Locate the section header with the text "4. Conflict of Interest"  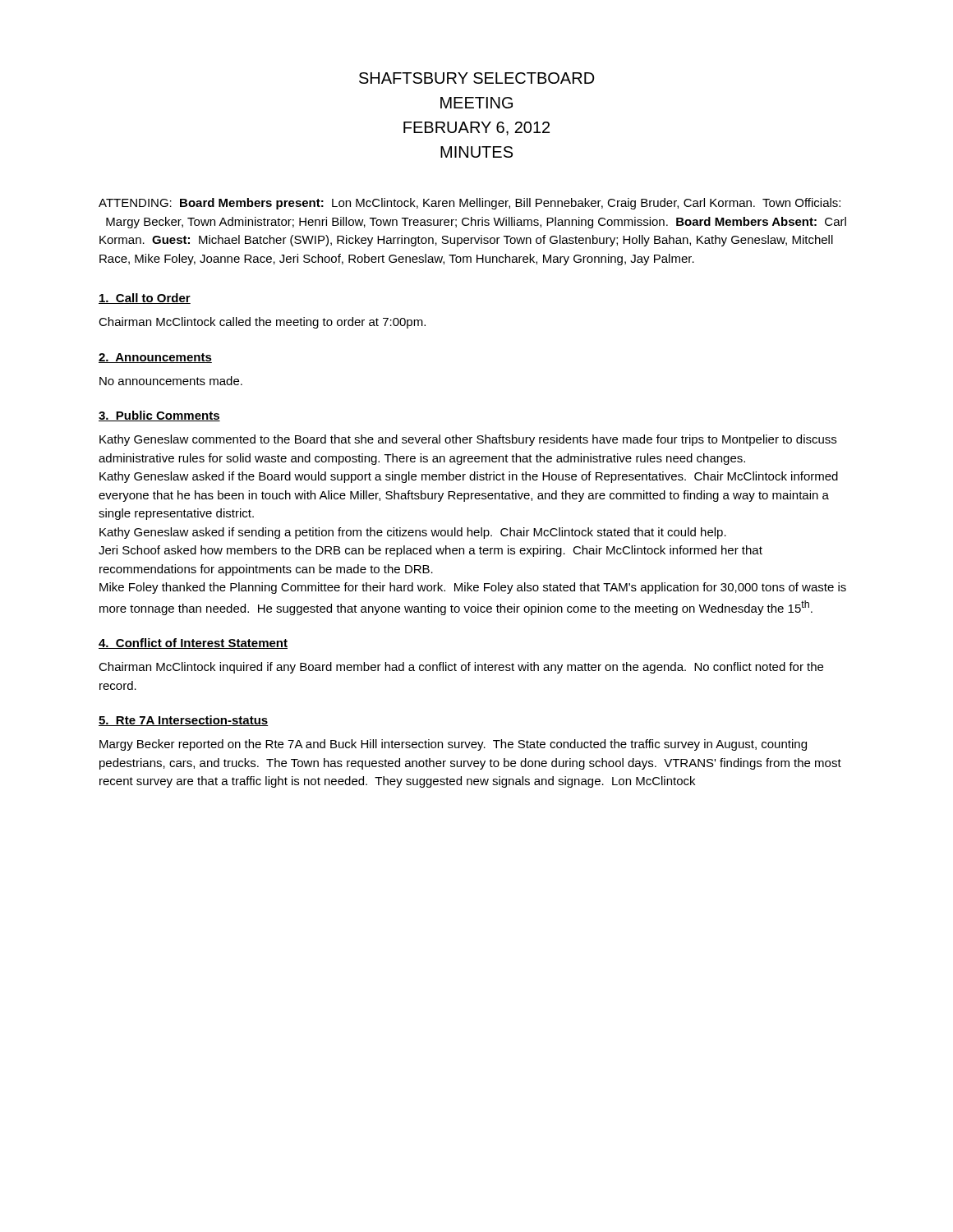[x=193, y=643]
